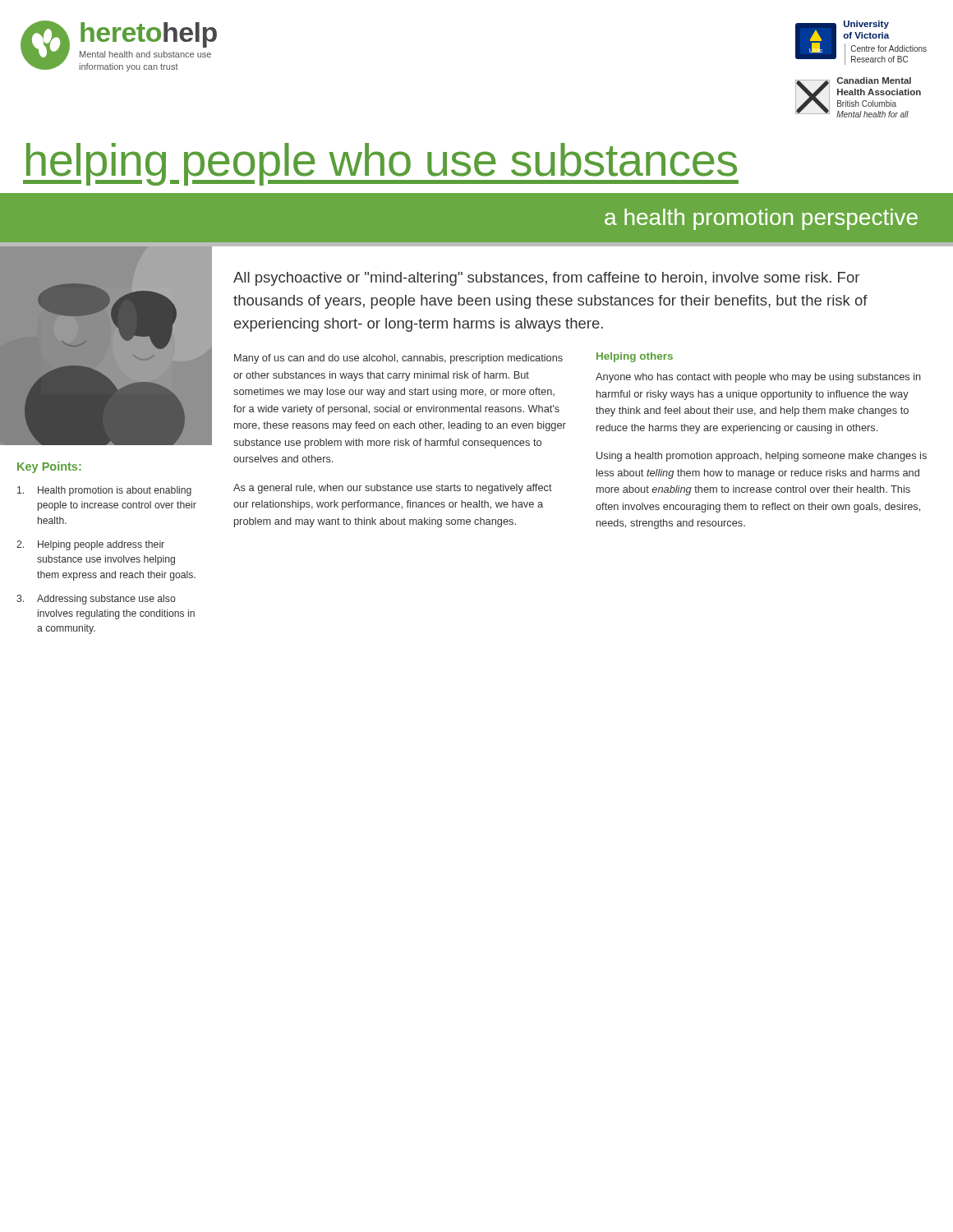
Task: Click the passage that begins "Using a health promotion approach, helping someone make"
Action: pyautogui.click(x=761, y=489)
